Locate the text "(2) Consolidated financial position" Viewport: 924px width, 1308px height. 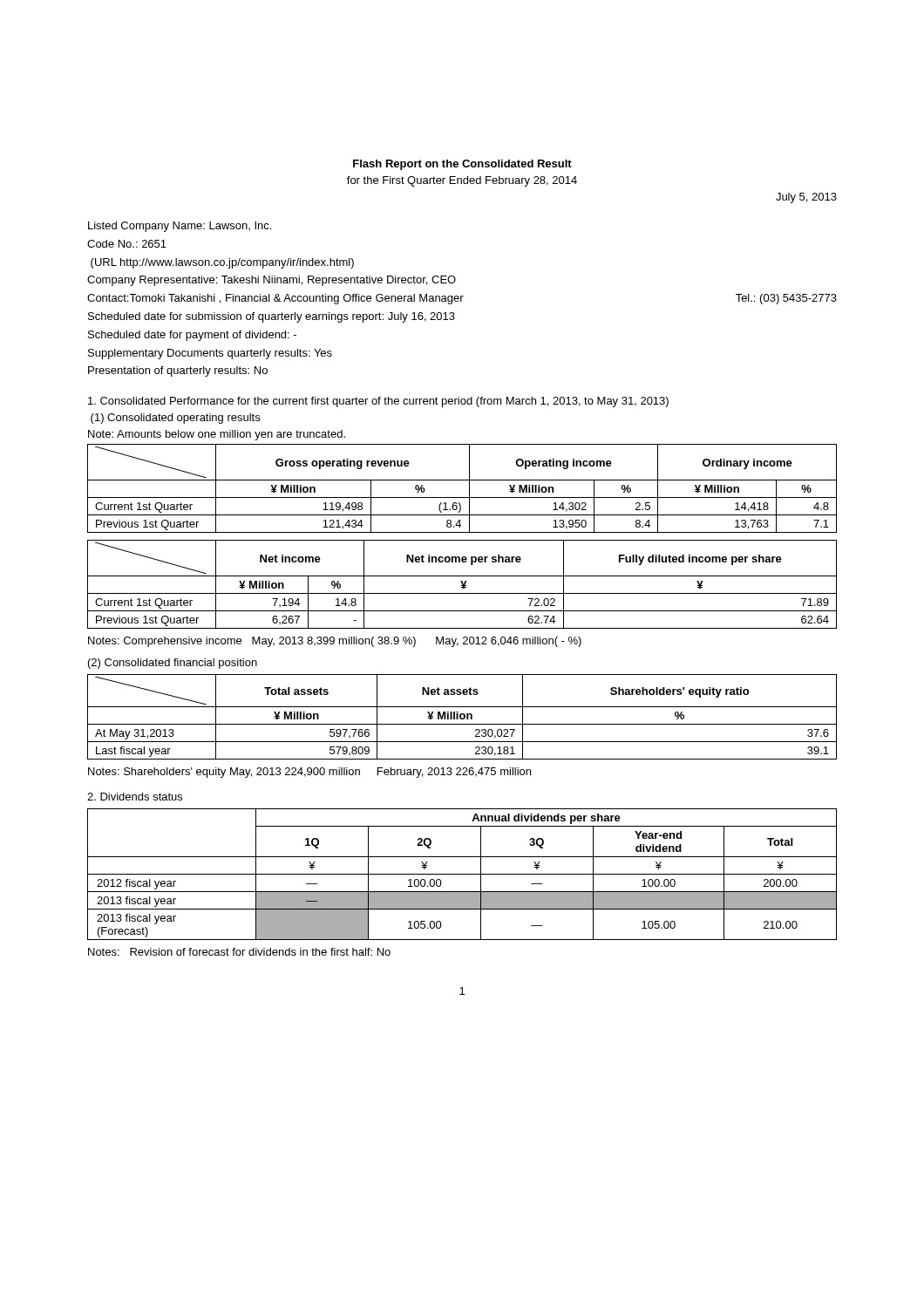tap(172, 662)
